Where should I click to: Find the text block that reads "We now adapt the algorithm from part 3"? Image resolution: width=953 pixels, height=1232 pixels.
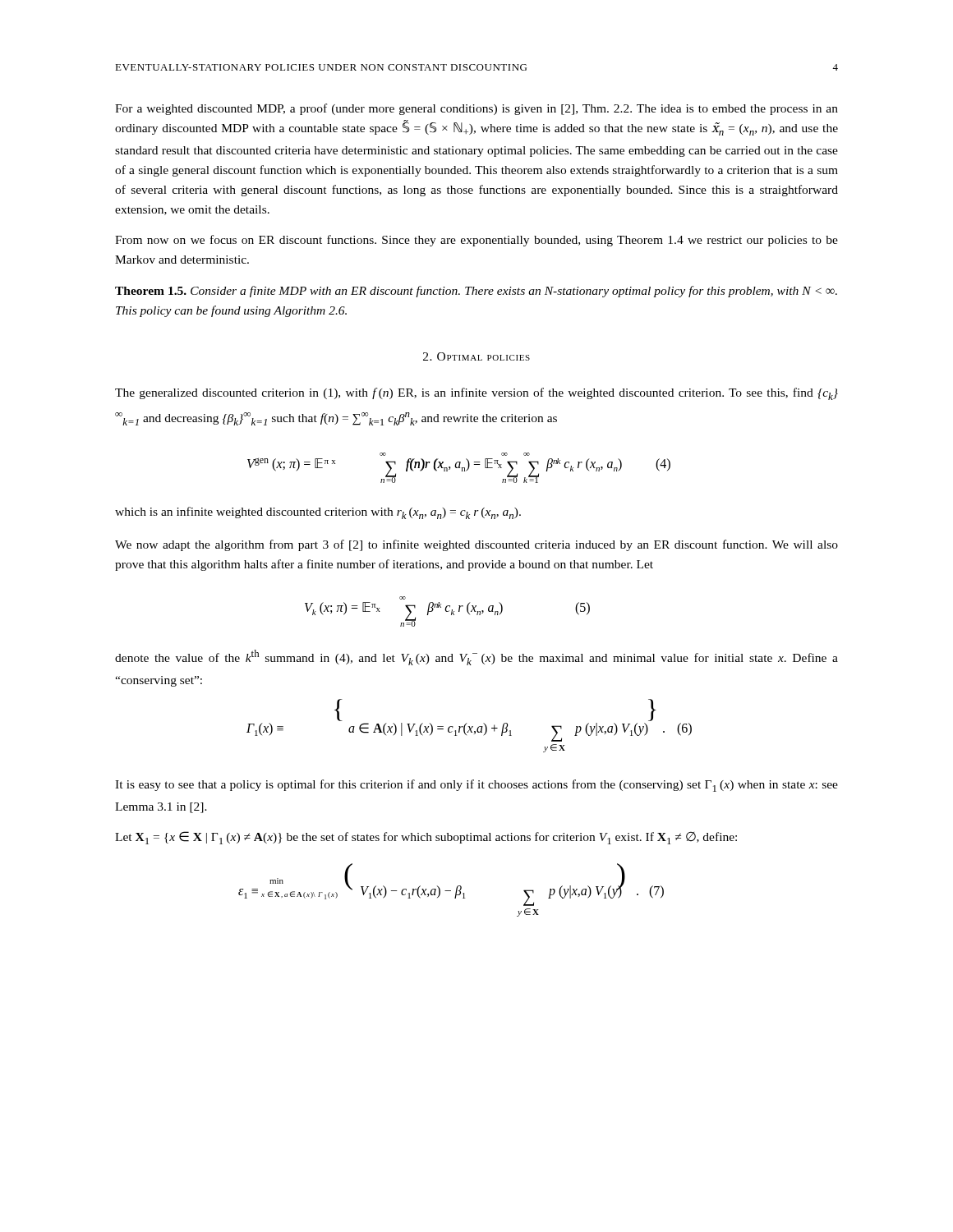(x=476, y=554)
